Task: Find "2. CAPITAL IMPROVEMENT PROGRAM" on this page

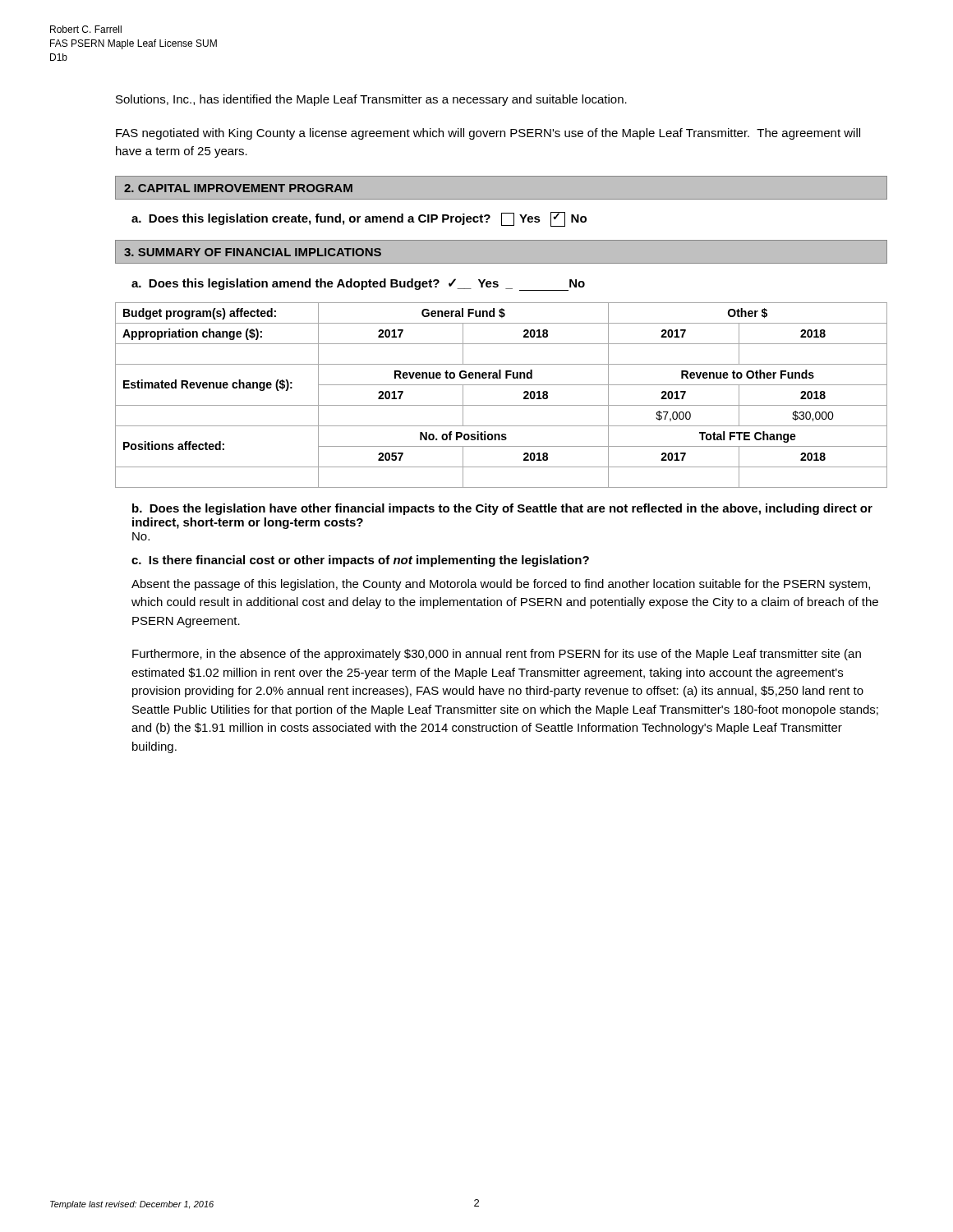Action: pos(239,187)
